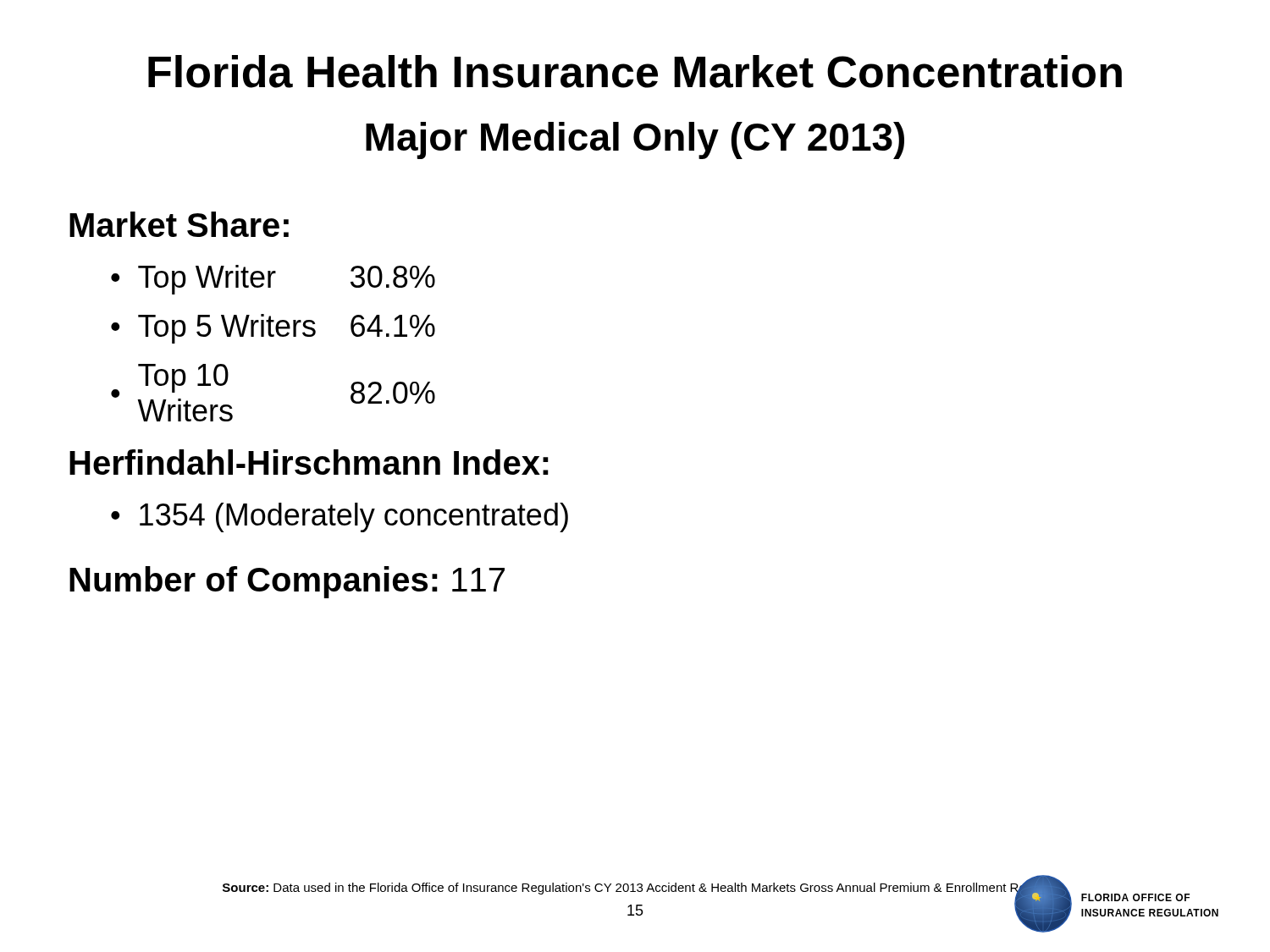Screen dimensions: 952x1270
Task: Locate the section header that says "Major Medical Only (CY 2013)"
Action: [x=635, y=137]
